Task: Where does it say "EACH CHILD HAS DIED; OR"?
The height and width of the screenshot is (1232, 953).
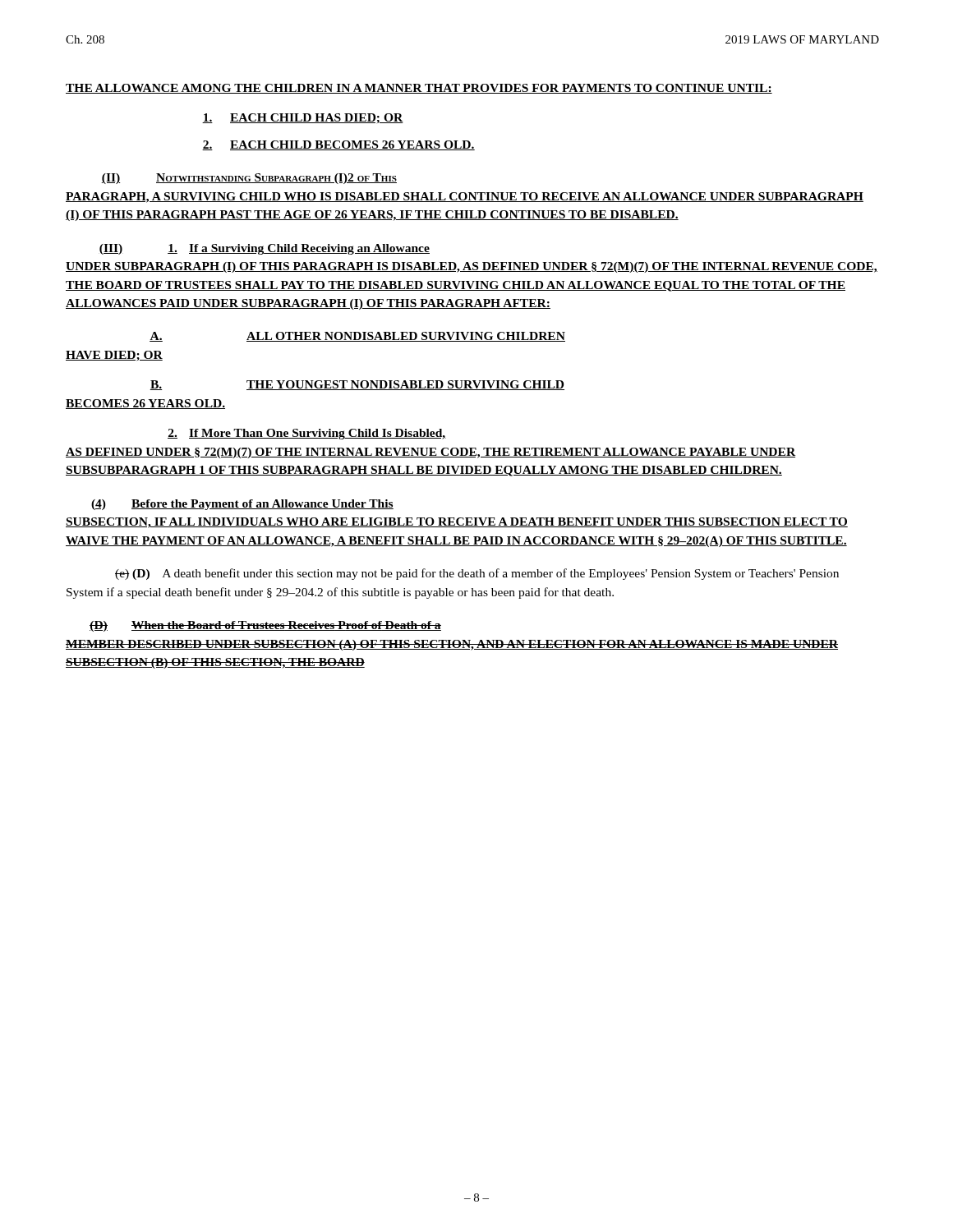Action: click(303, 118)
